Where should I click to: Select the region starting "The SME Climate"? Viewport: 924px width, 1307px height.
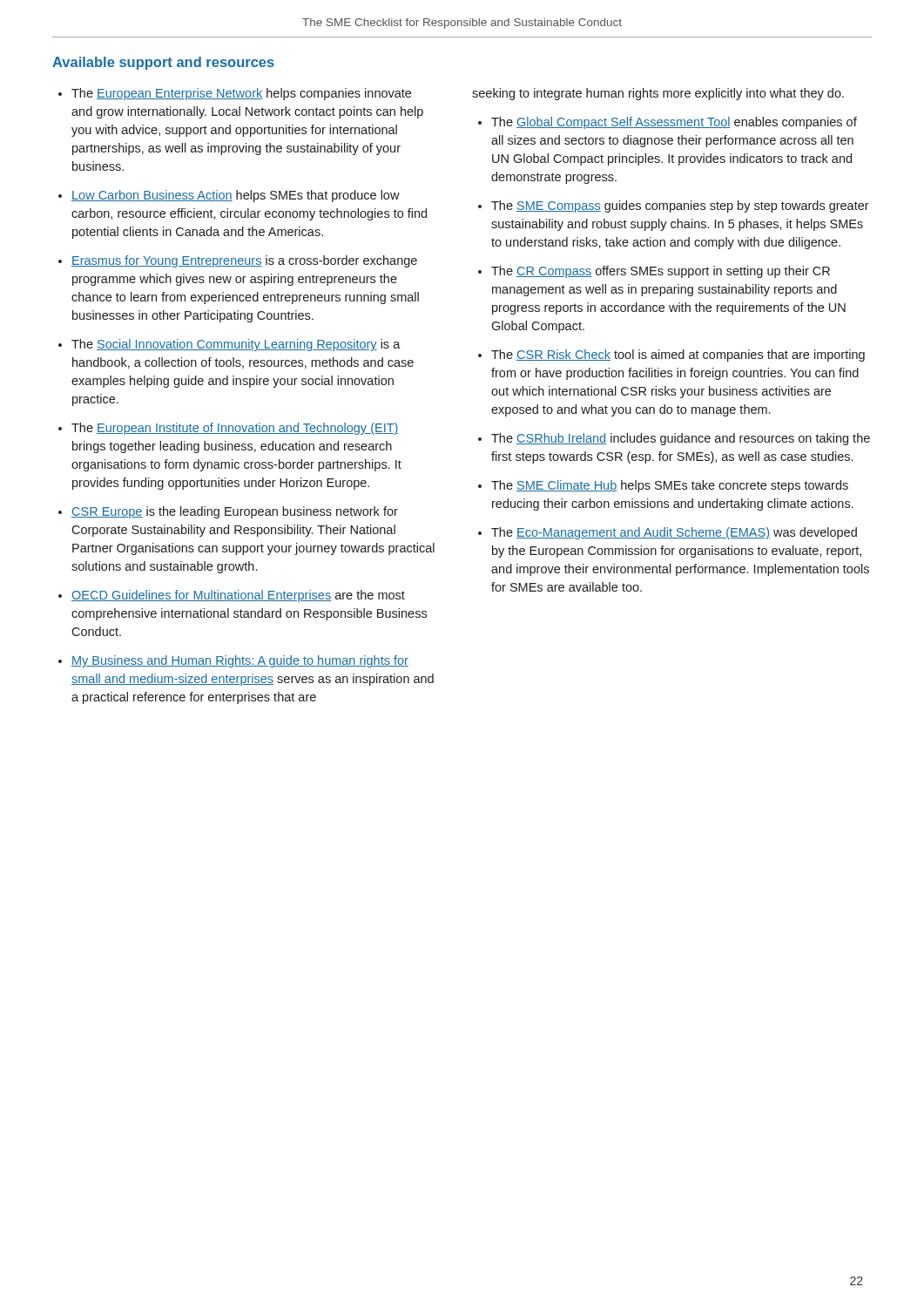pyautogui.click(x=673, y=495)
